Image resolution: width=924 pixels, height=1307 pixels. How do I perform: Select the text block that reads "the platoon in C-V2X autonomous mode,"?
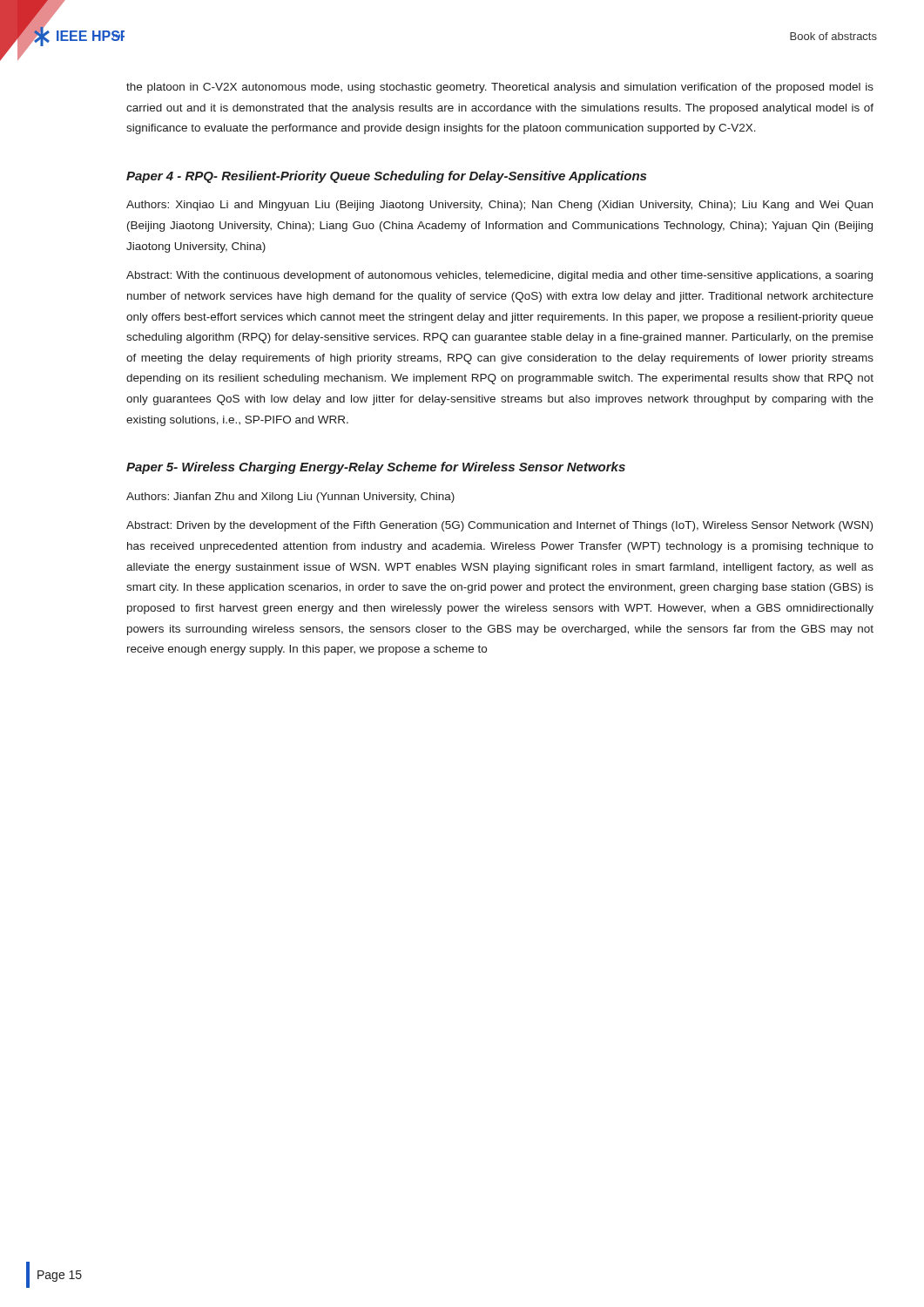(x=500, y=107)
